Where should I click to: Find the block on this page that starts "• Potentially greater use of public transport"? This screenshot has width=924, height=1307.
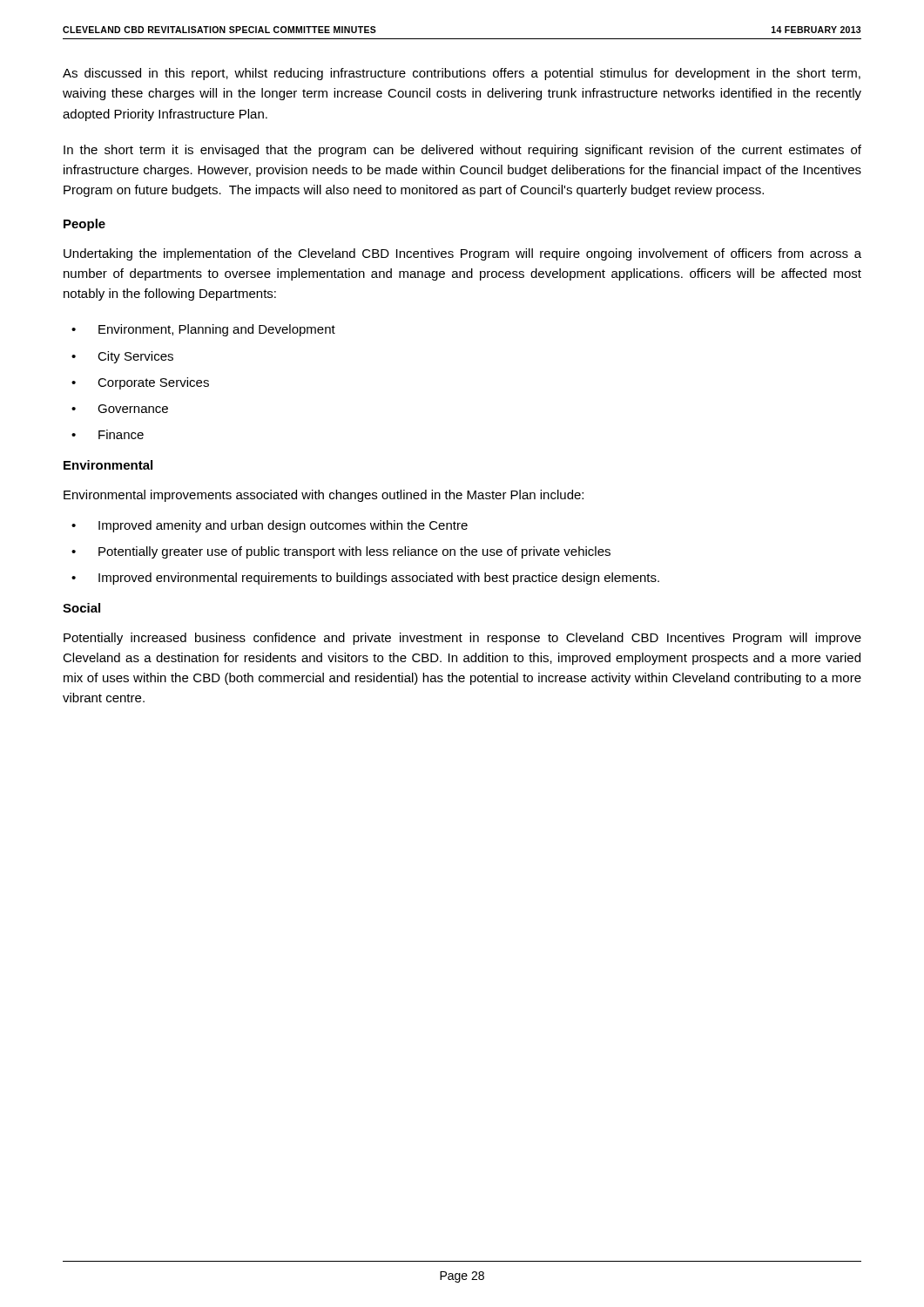point(462,551)
